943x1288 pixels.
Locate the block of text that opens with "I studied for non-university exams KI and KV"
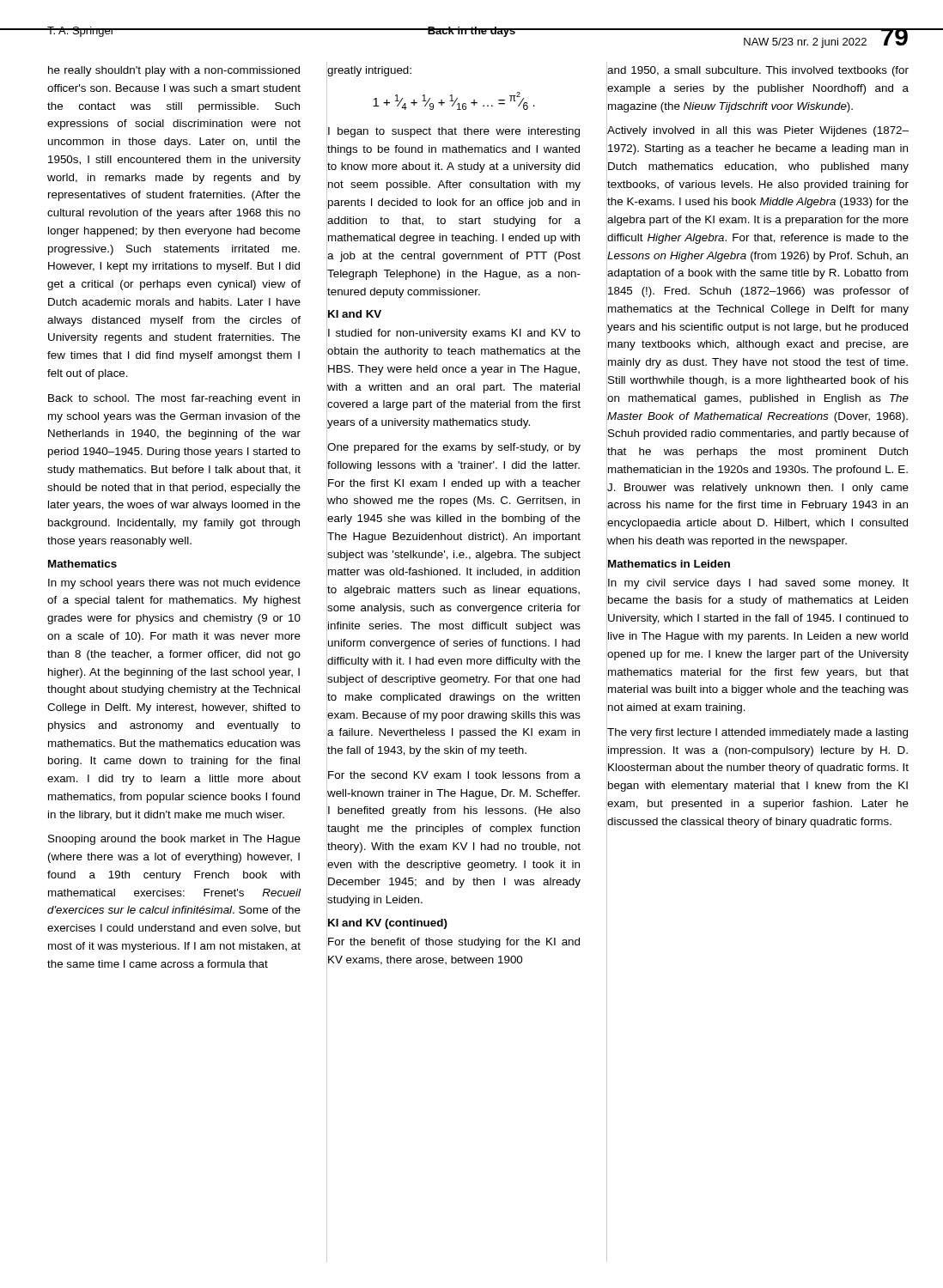point(454,378)
